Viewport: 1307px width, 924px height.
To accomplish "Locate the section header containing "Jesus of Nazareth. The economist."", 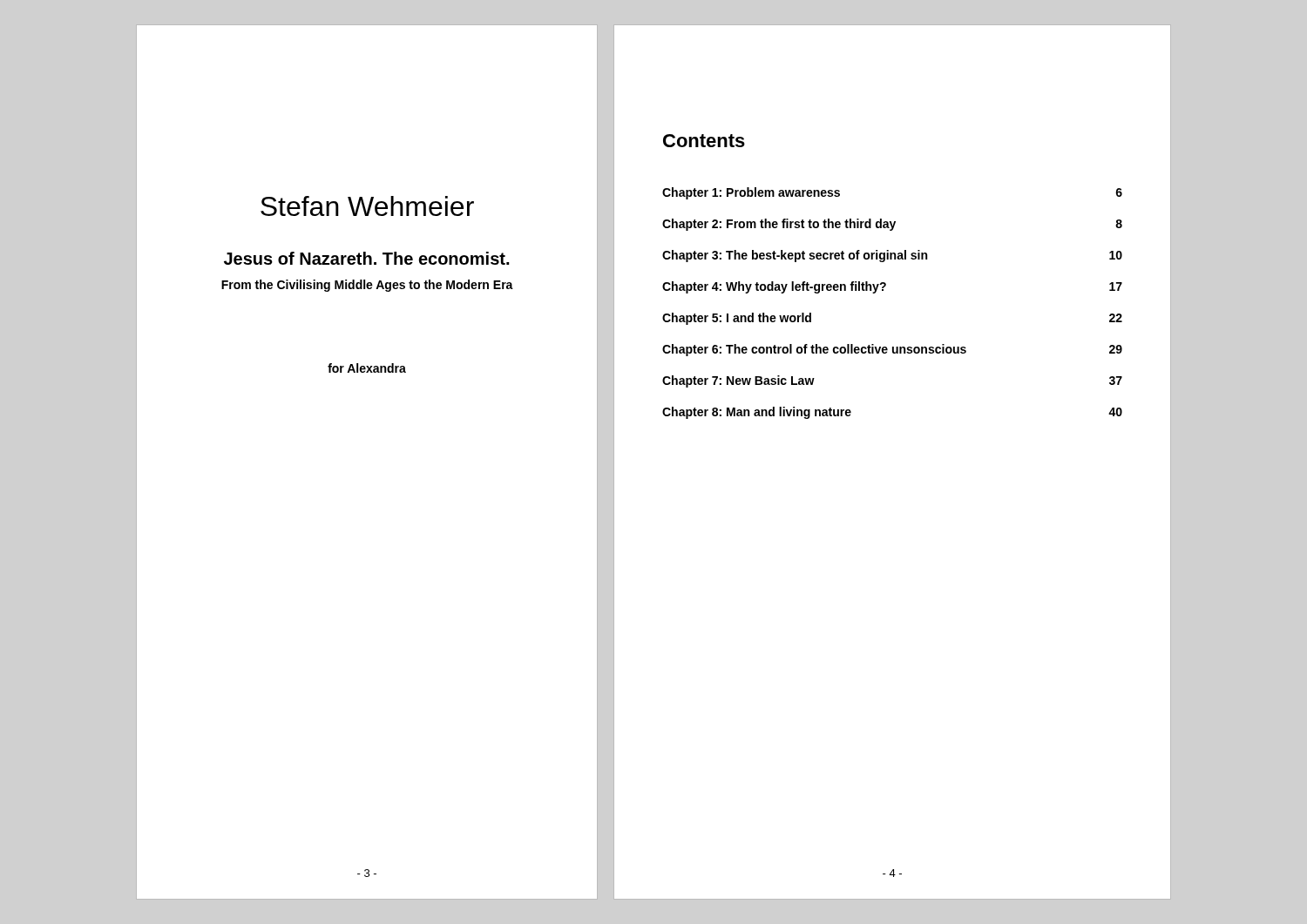I will (x=367, y=259).
